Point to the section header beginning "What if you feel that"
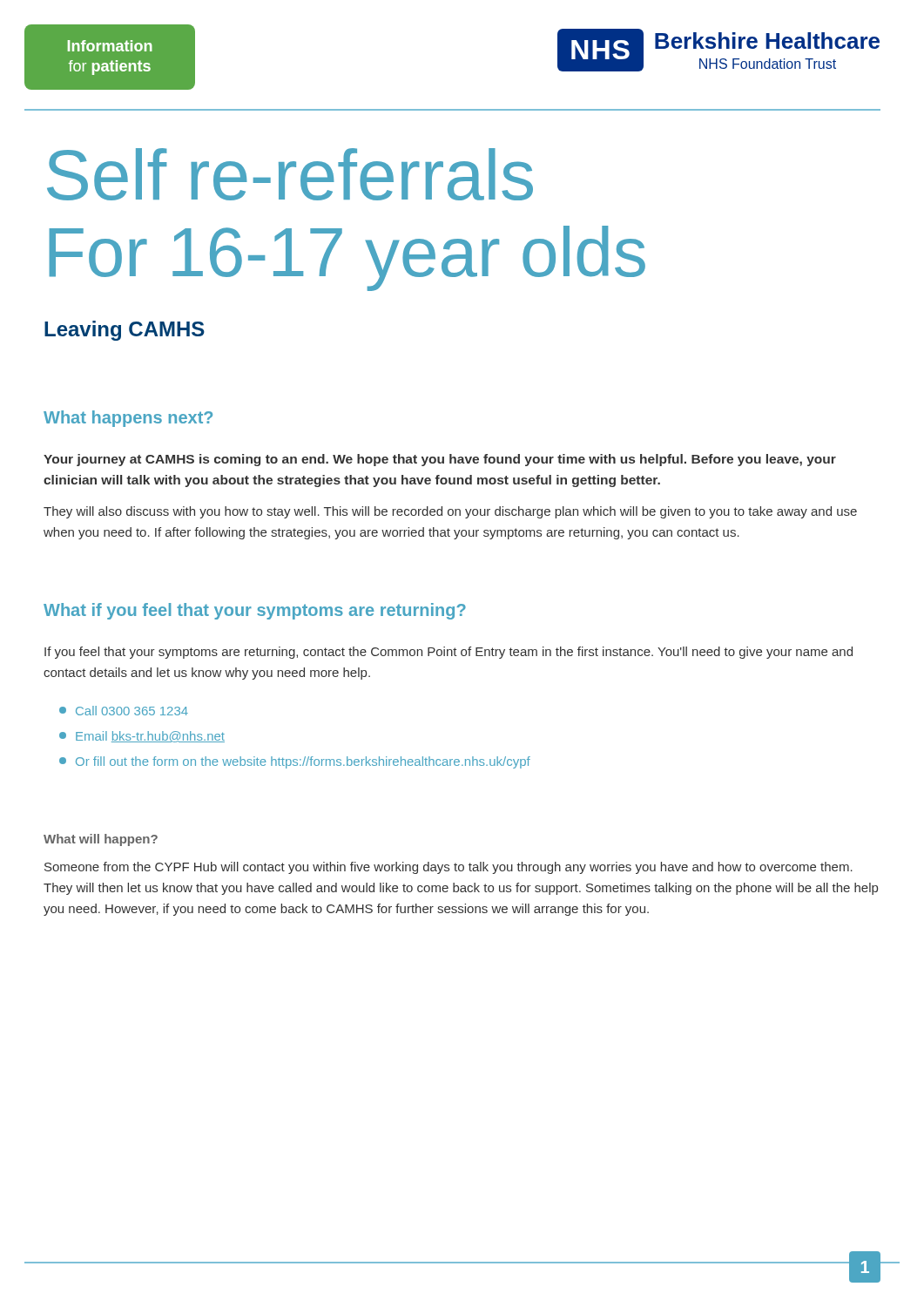Screen dimensions: 1307x924 (x=255, y=610)
